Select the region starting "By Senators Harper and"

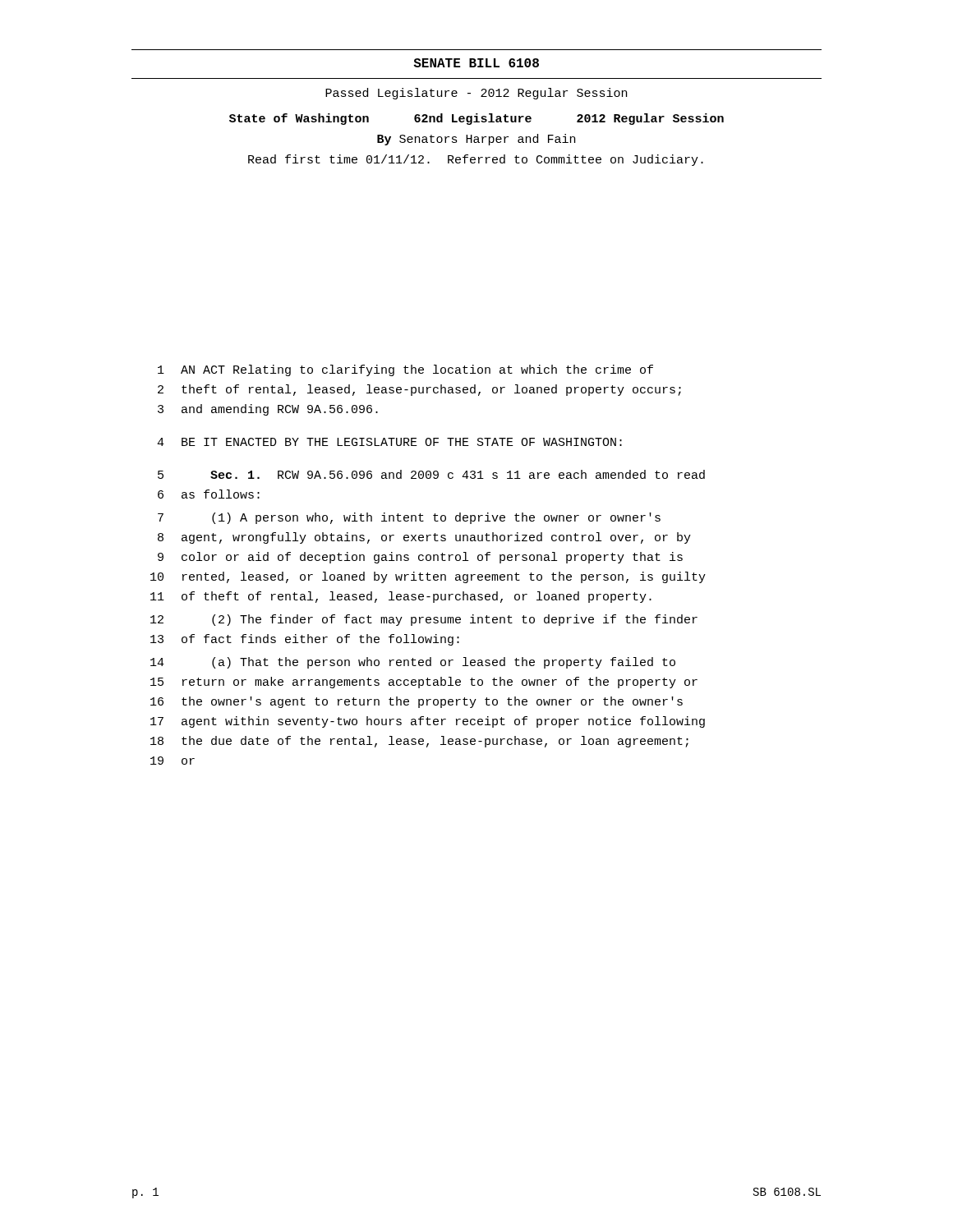click(x=476, y=140)
